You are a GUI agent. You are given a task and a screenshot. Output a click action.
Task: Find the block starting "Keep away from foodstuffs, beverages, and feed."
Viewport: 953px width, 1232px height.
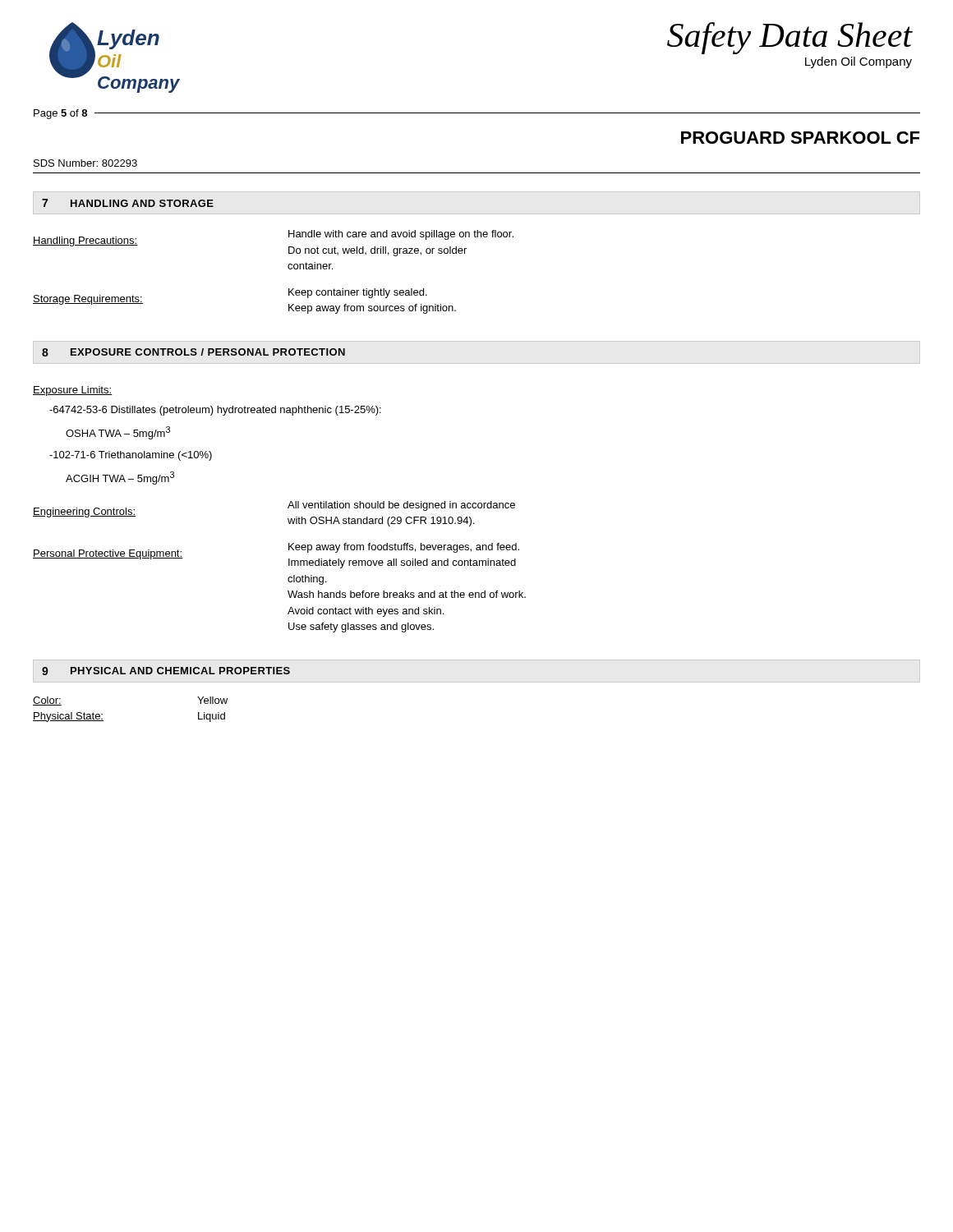coord(407,586)
